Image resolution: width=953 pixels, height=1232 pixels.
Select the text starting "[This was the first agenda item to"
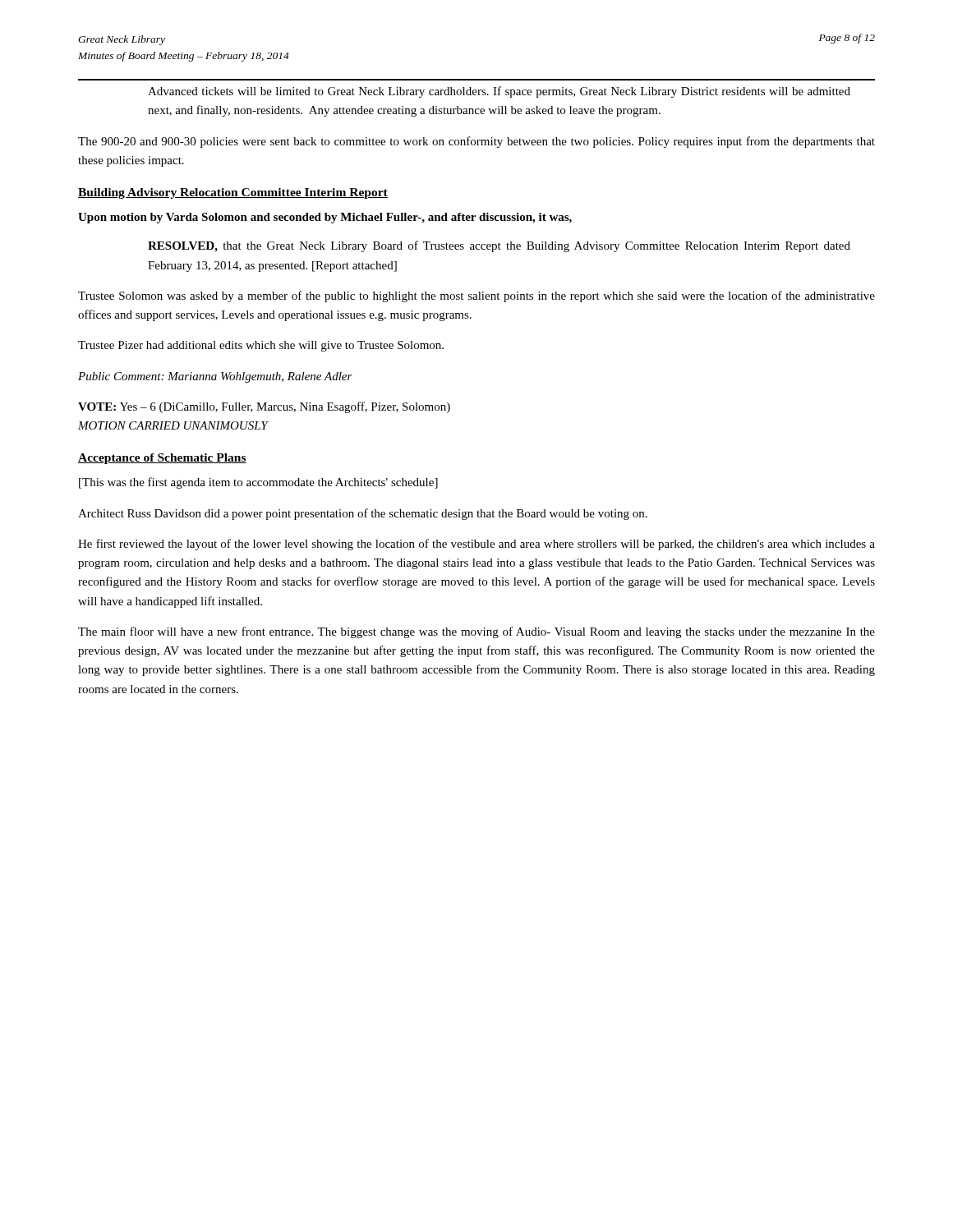click(x=258, y=483)
